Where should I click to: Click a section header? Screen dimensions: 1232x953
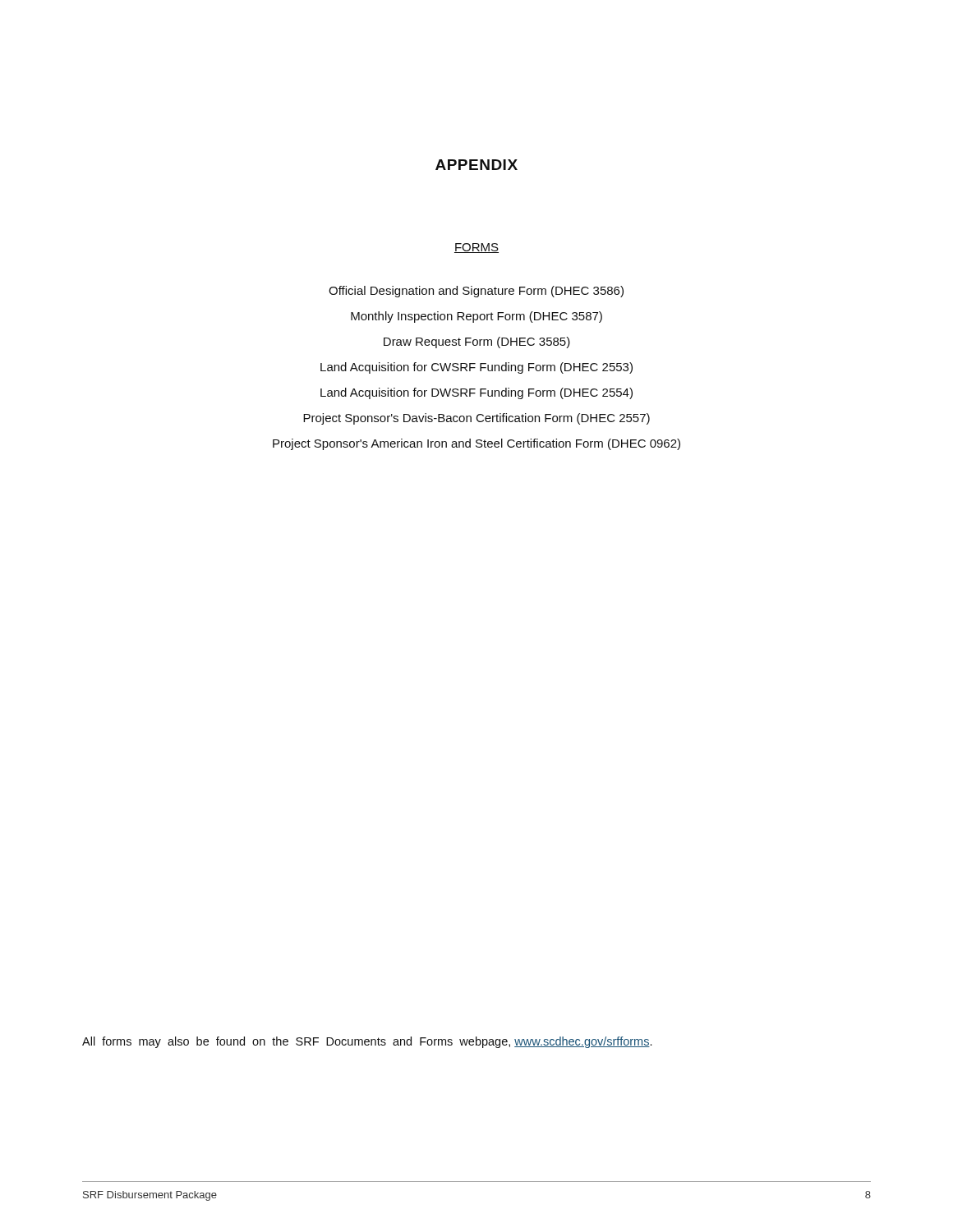click(x=476, y=247)
